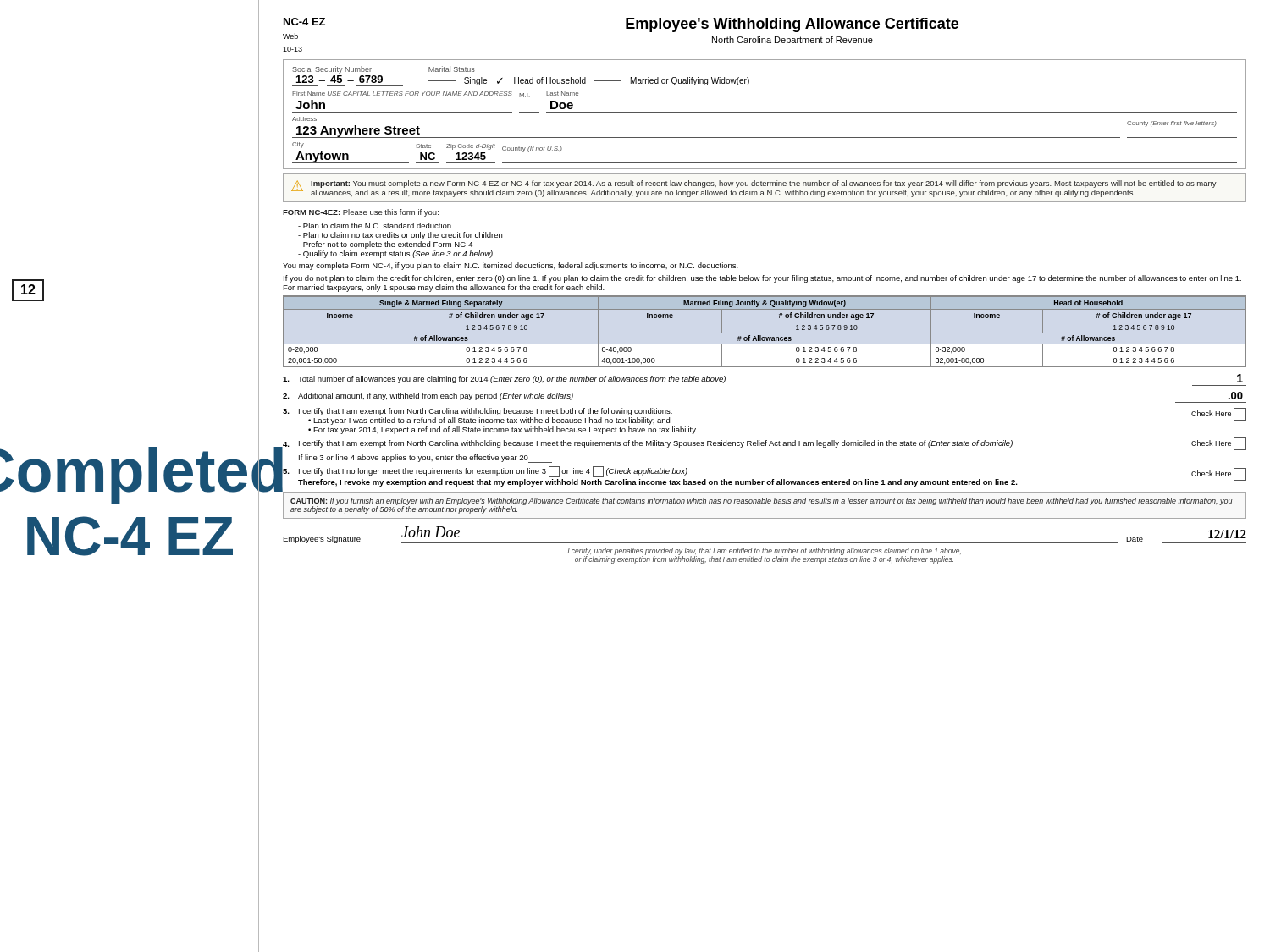Select the table
Screen dimensions: 952x1270
click(x=765, y=331)
